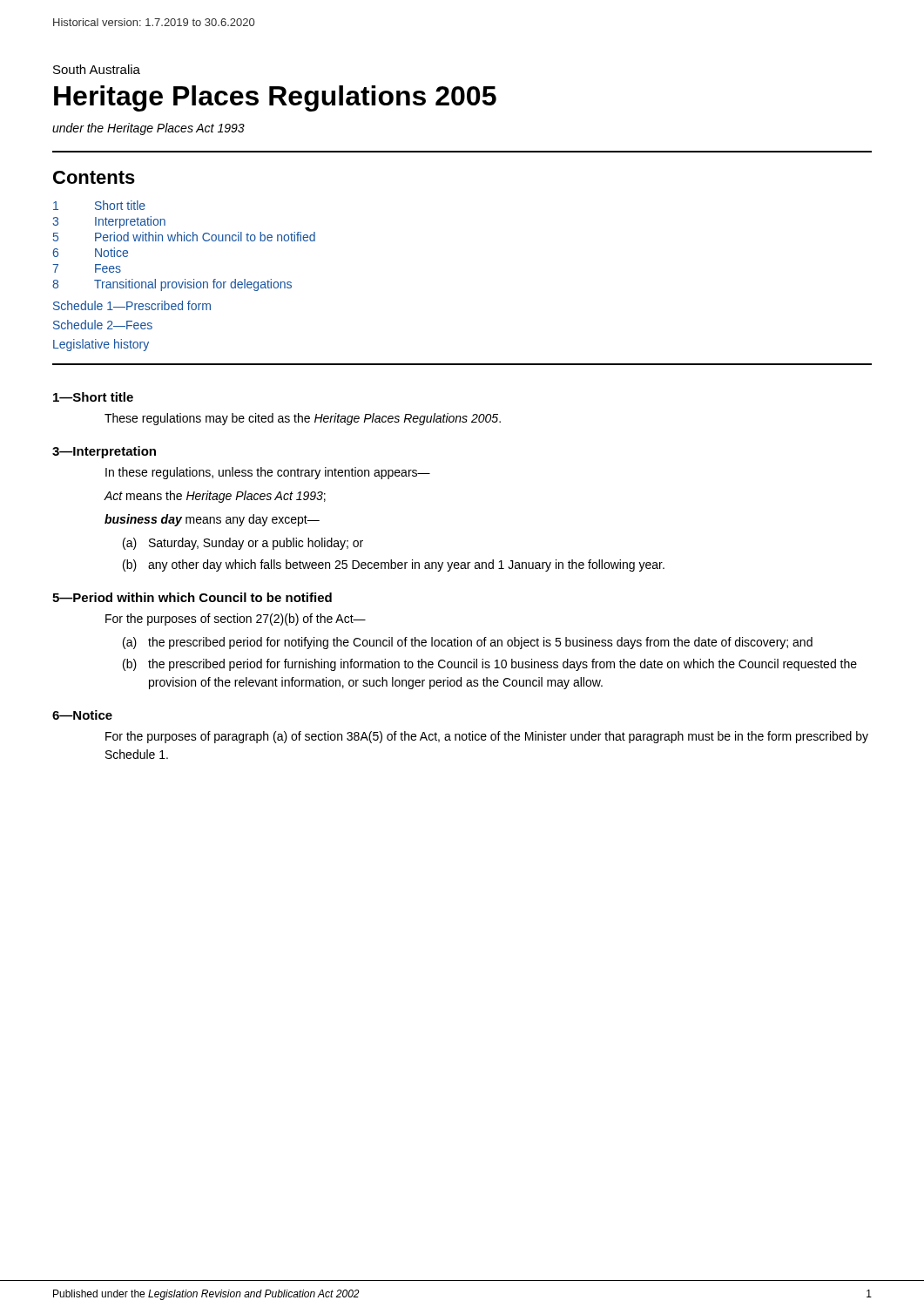Navigate to the region starting "(b) any other day which falls between 25"
This screenshot has height=1307, width=924.
click(x=497, y=565)
